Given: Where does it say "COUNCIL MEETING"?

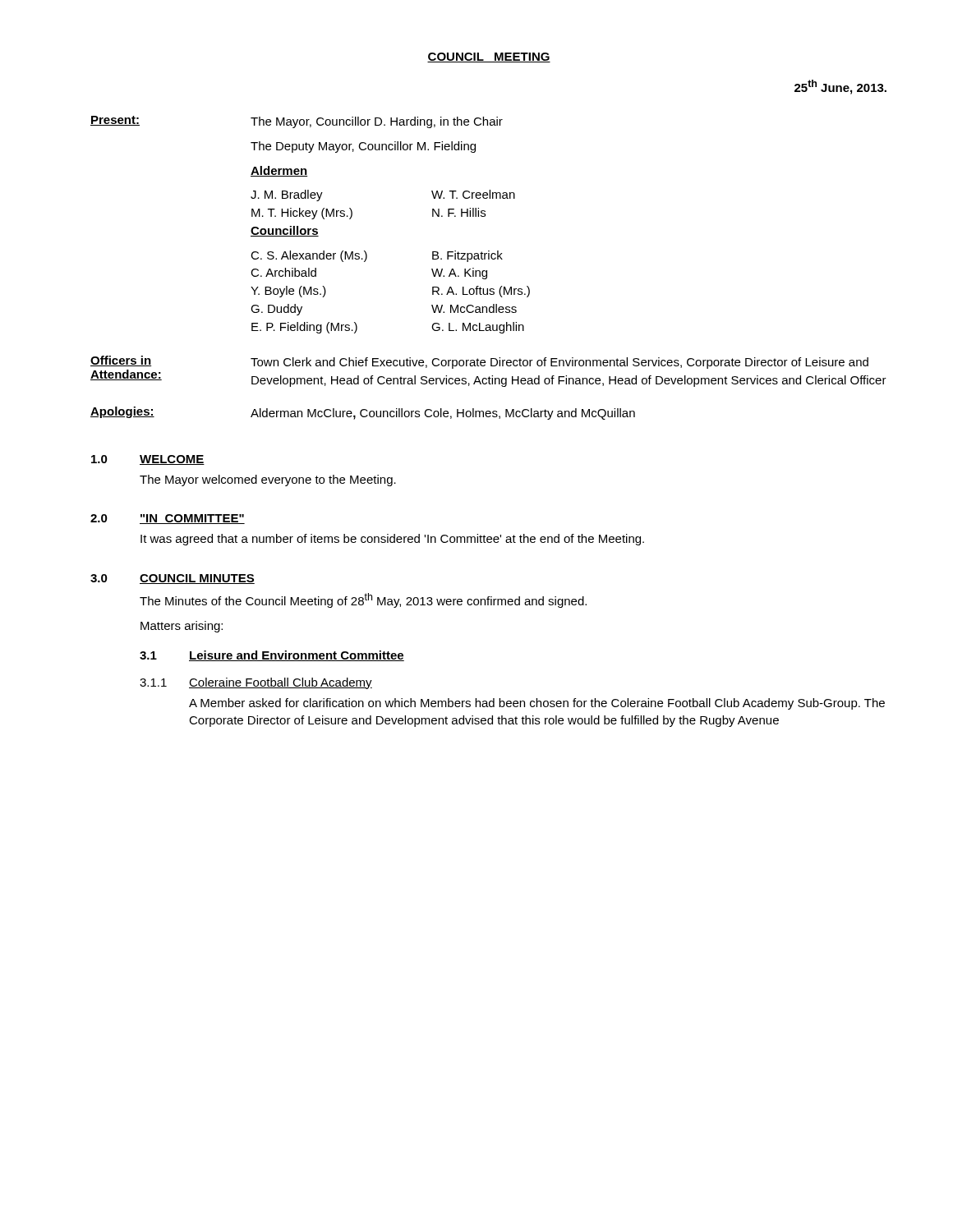Looking at the screenshot, I should 489,56.
